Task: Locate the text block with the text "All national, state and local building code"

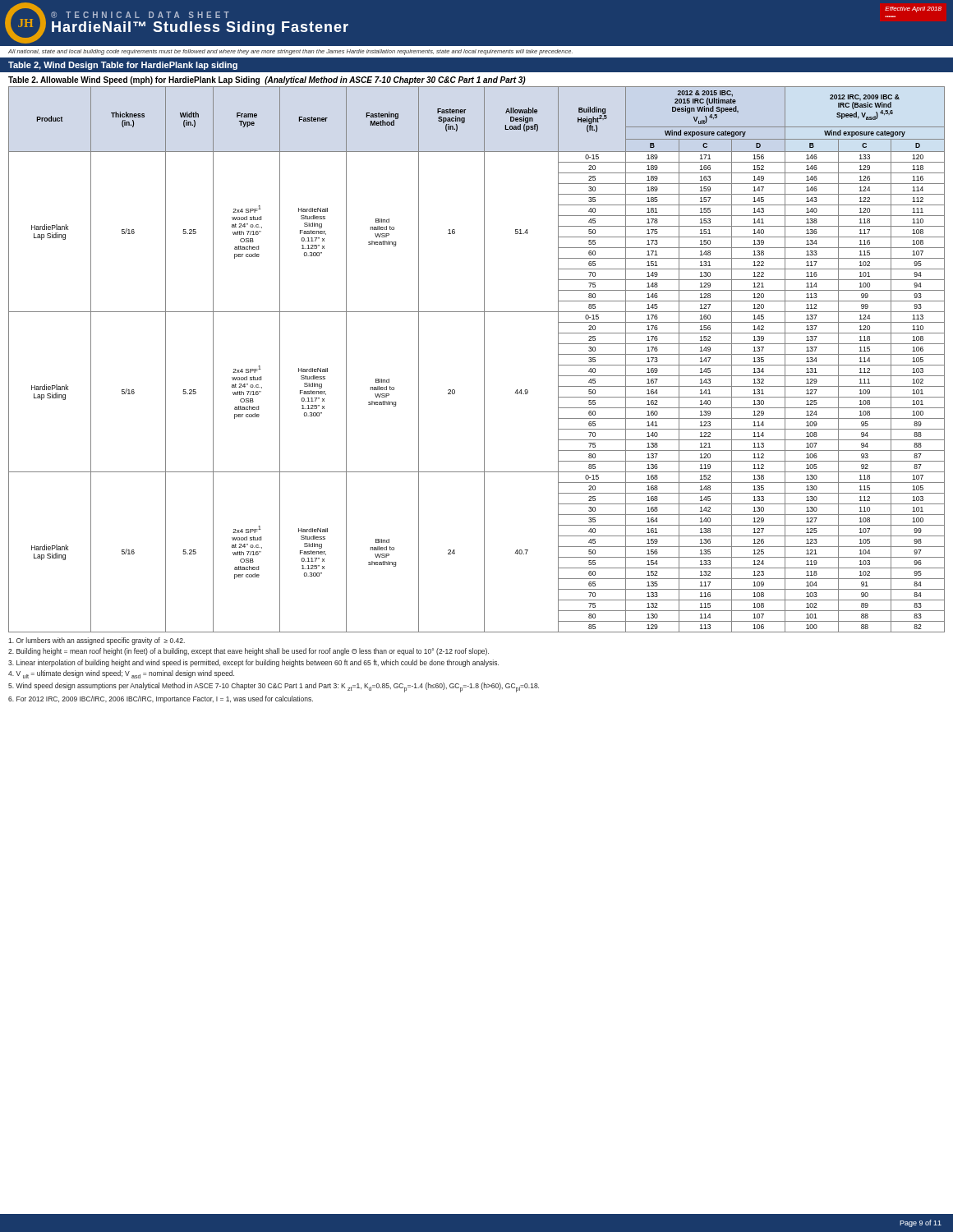Action: coord(291,51)
